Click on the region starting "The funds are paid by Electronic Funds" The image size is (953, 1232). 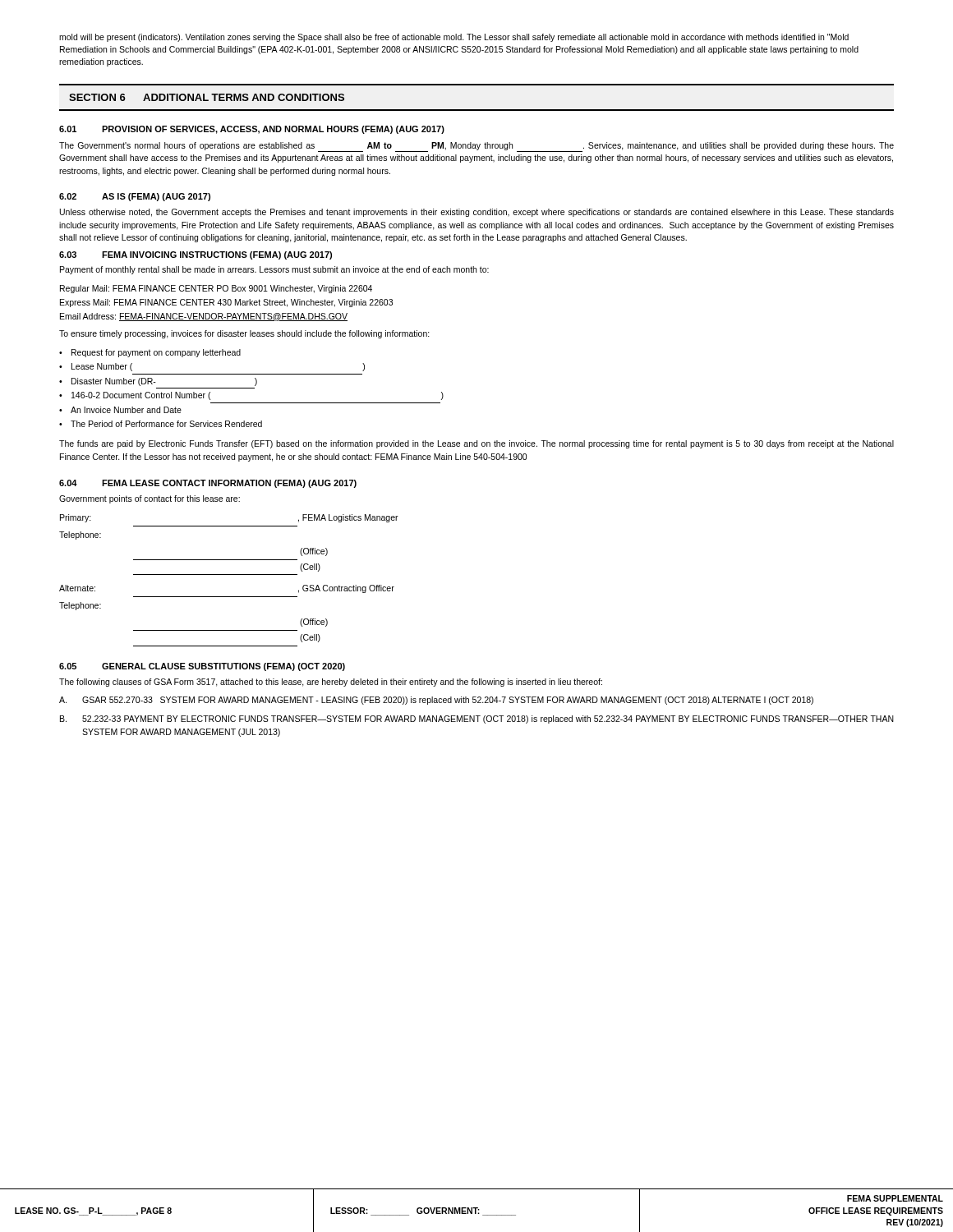click(x=476, y=450)
